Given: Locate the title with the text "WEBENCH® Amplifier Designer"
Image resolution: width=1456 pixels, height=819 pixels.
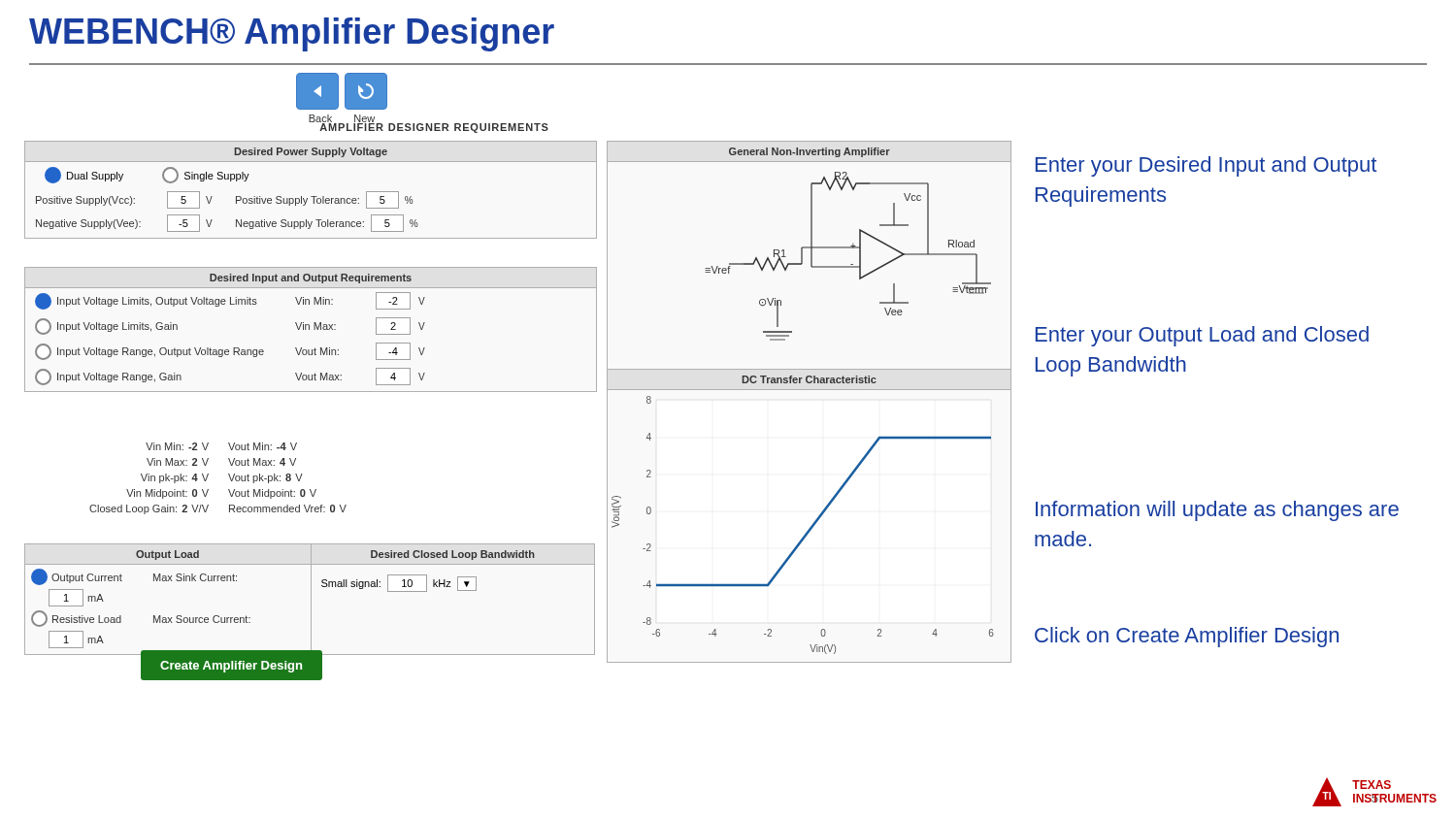Looking at the screenshot, I should tap(292, 32).
